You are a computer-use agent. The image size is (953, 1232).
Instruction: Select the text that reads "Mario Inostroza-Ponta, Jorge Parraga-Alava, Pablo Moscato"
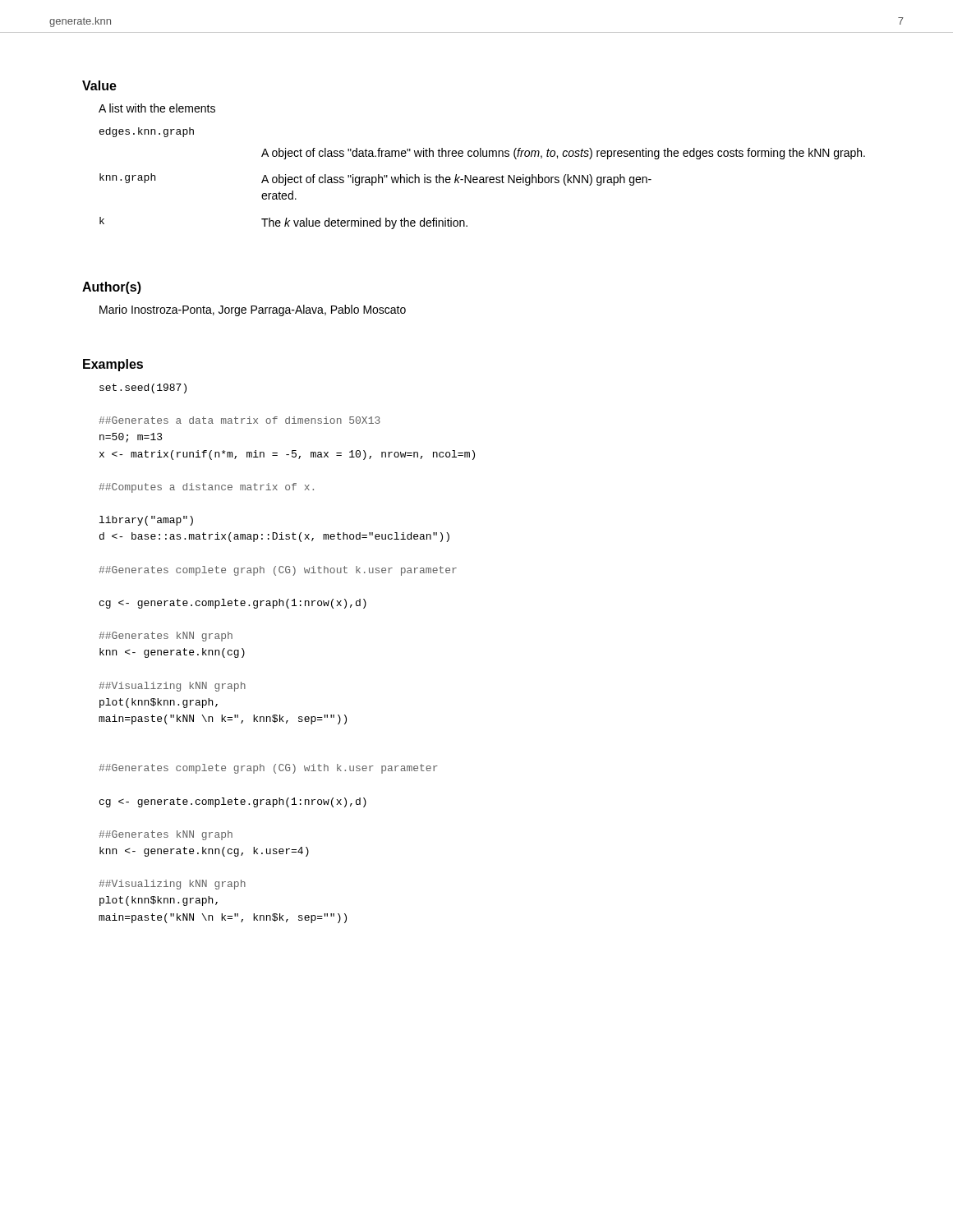(252, 310)
